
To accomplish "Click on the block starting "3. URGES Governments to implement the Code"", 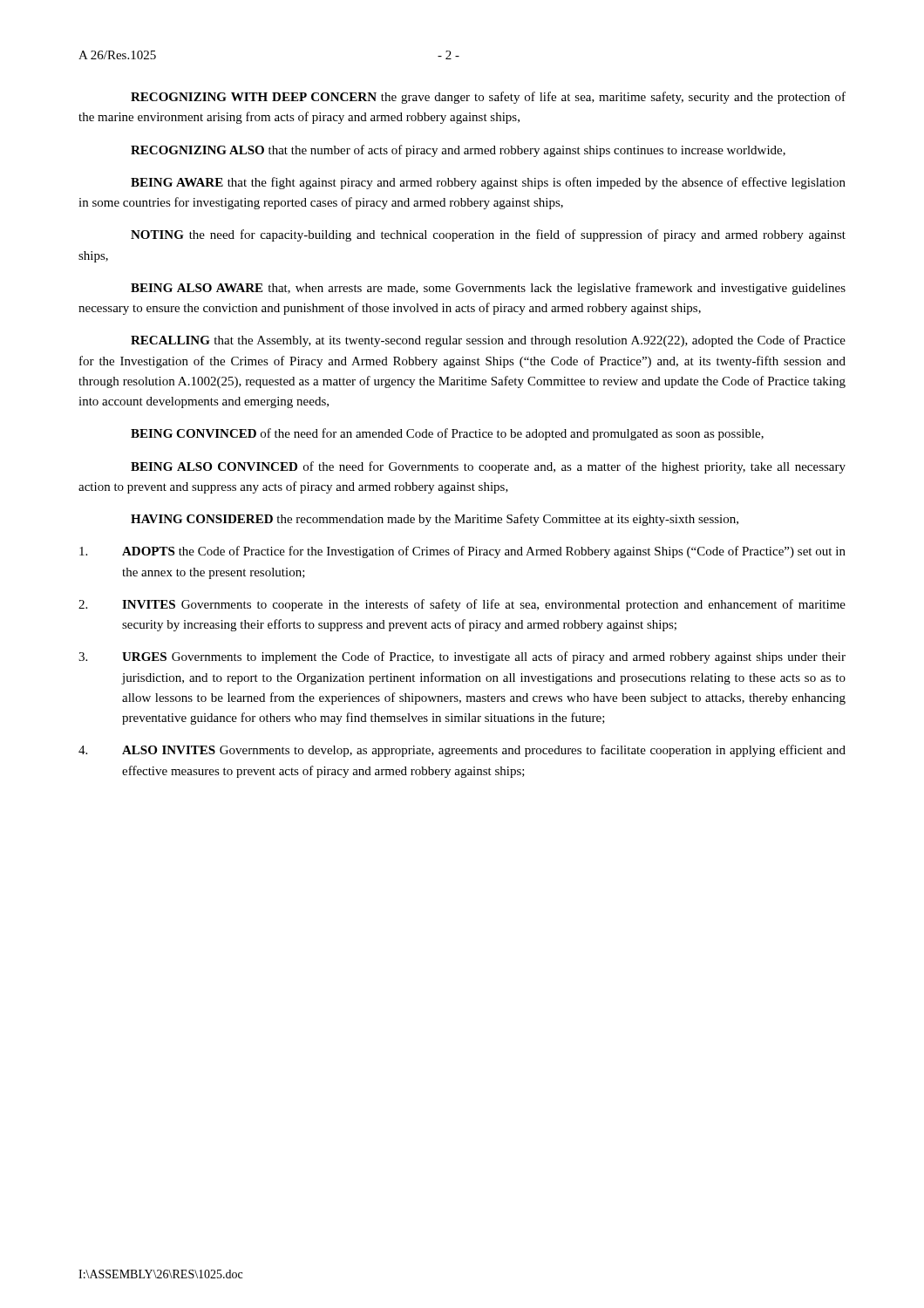I will coord(462,688).
